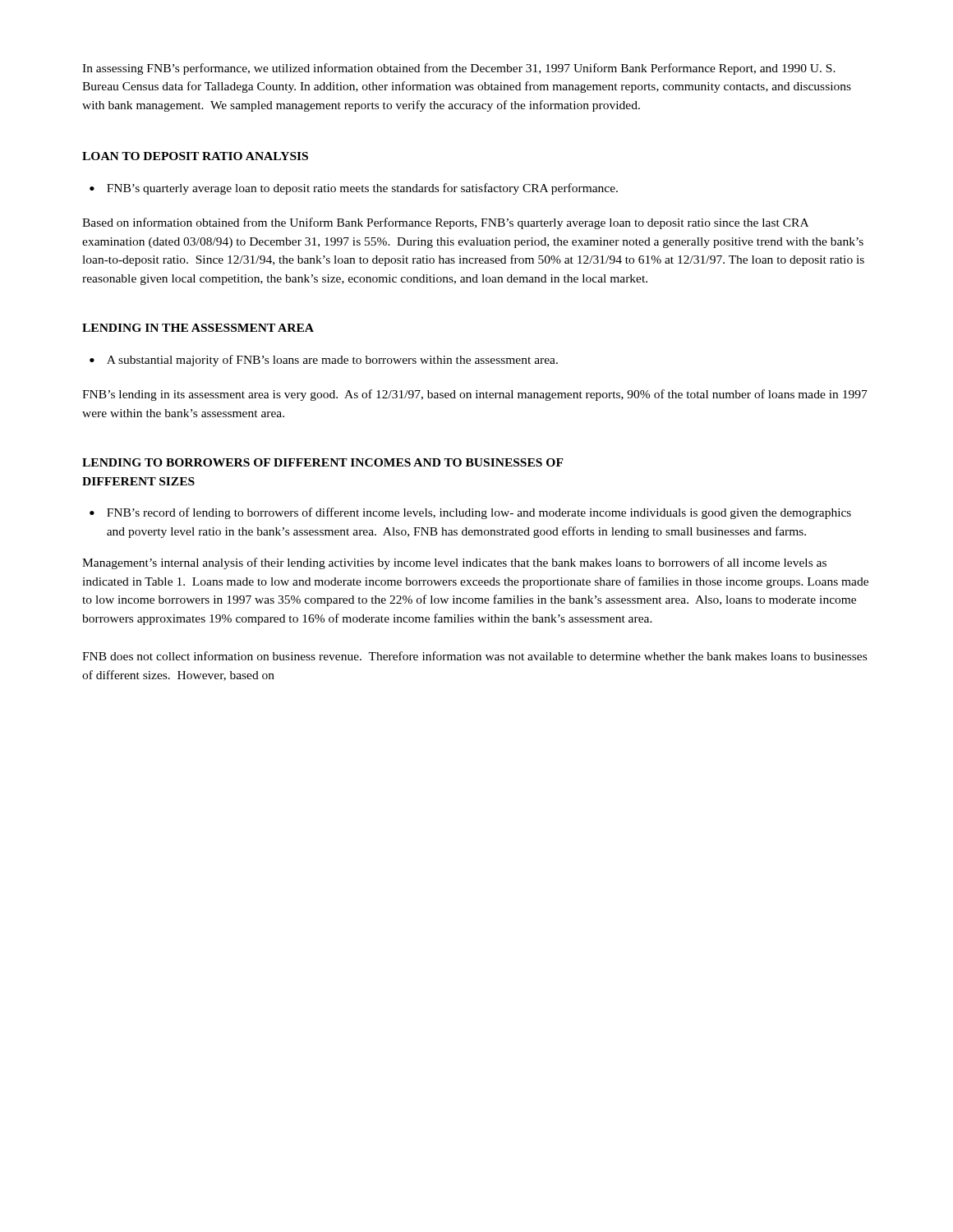Point to the block beginning "FNB does not collect information on business"
The height and width of the screenshot is (1232, 953).
tap(476, 666)
